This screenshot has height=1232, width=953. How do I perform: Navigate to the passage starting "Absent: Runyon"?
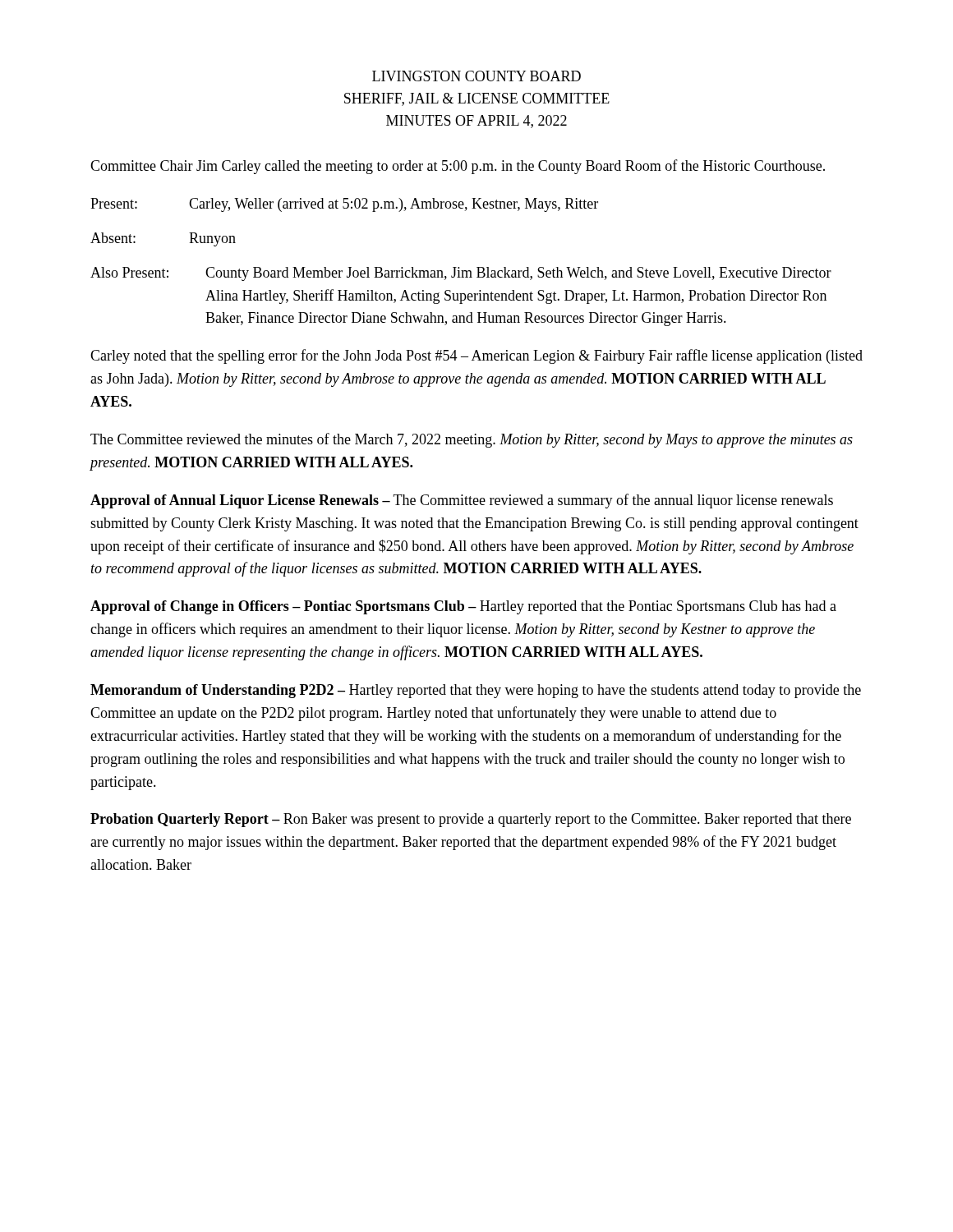pos(111,239)
